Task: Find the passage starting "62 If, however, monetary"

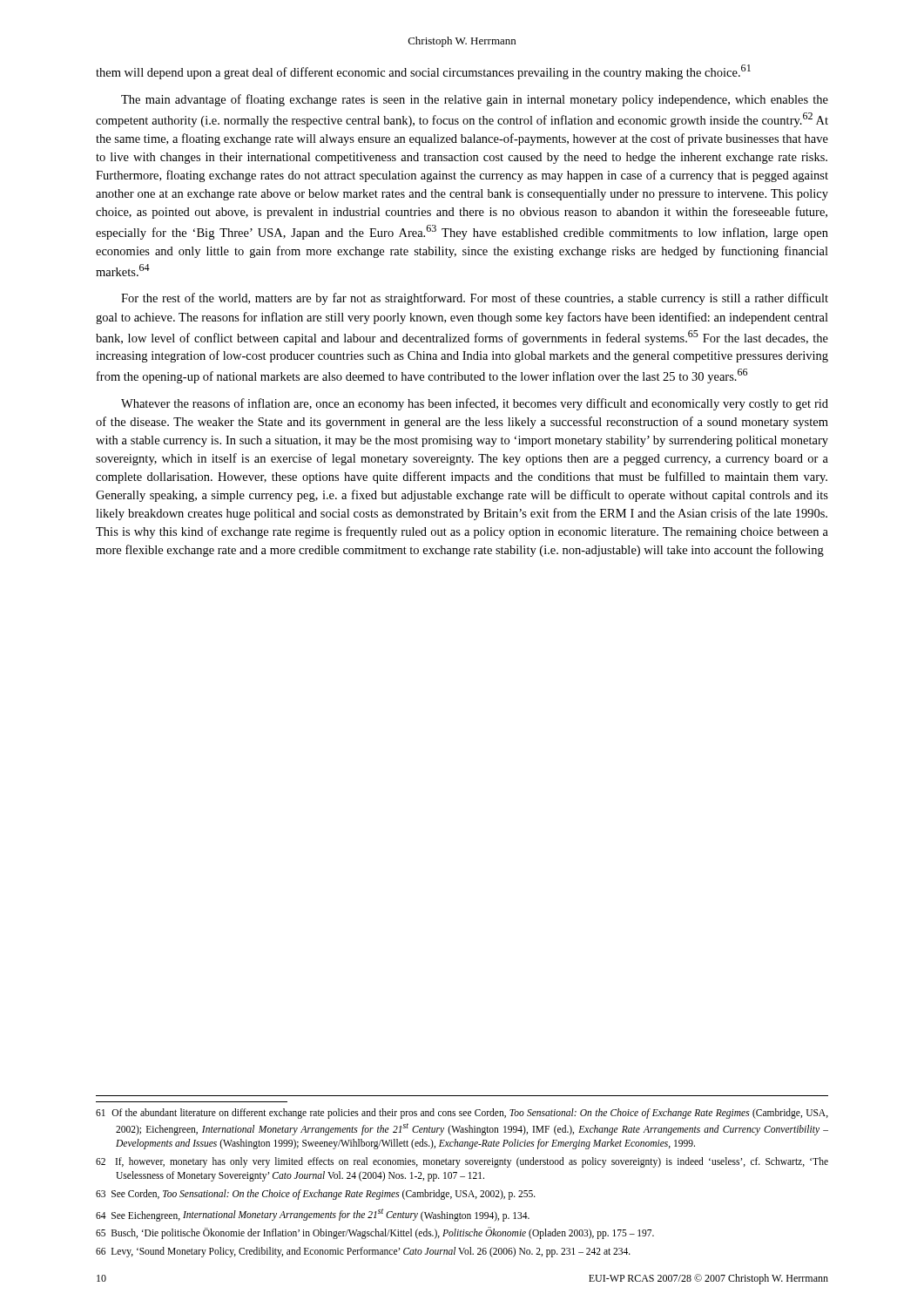Action: pos(462,1168)
